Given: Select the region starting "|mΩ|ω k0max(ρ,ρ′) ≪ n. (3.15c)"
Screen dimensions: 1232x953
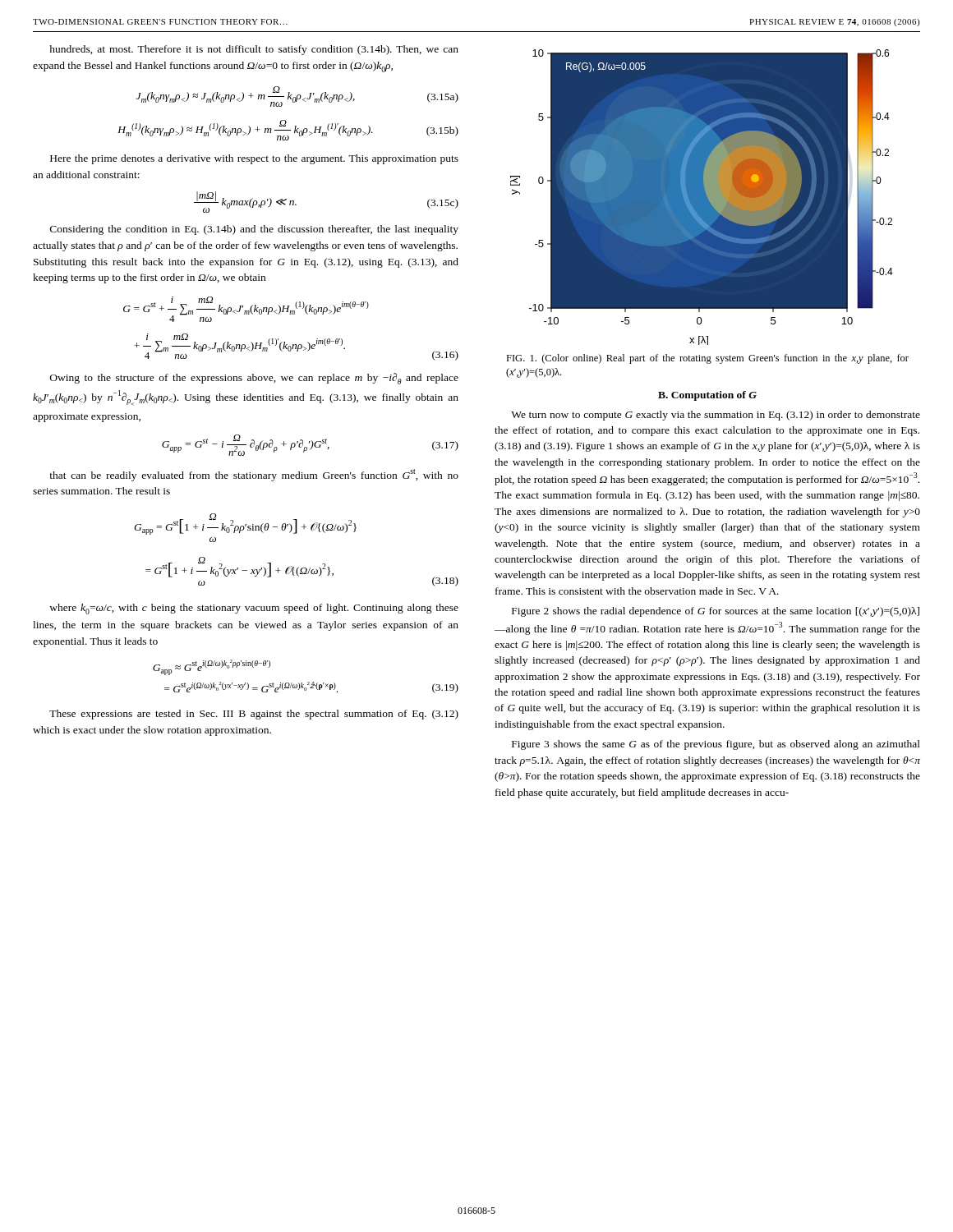Looking at the screenshot, I should click(x=243, y=202).
